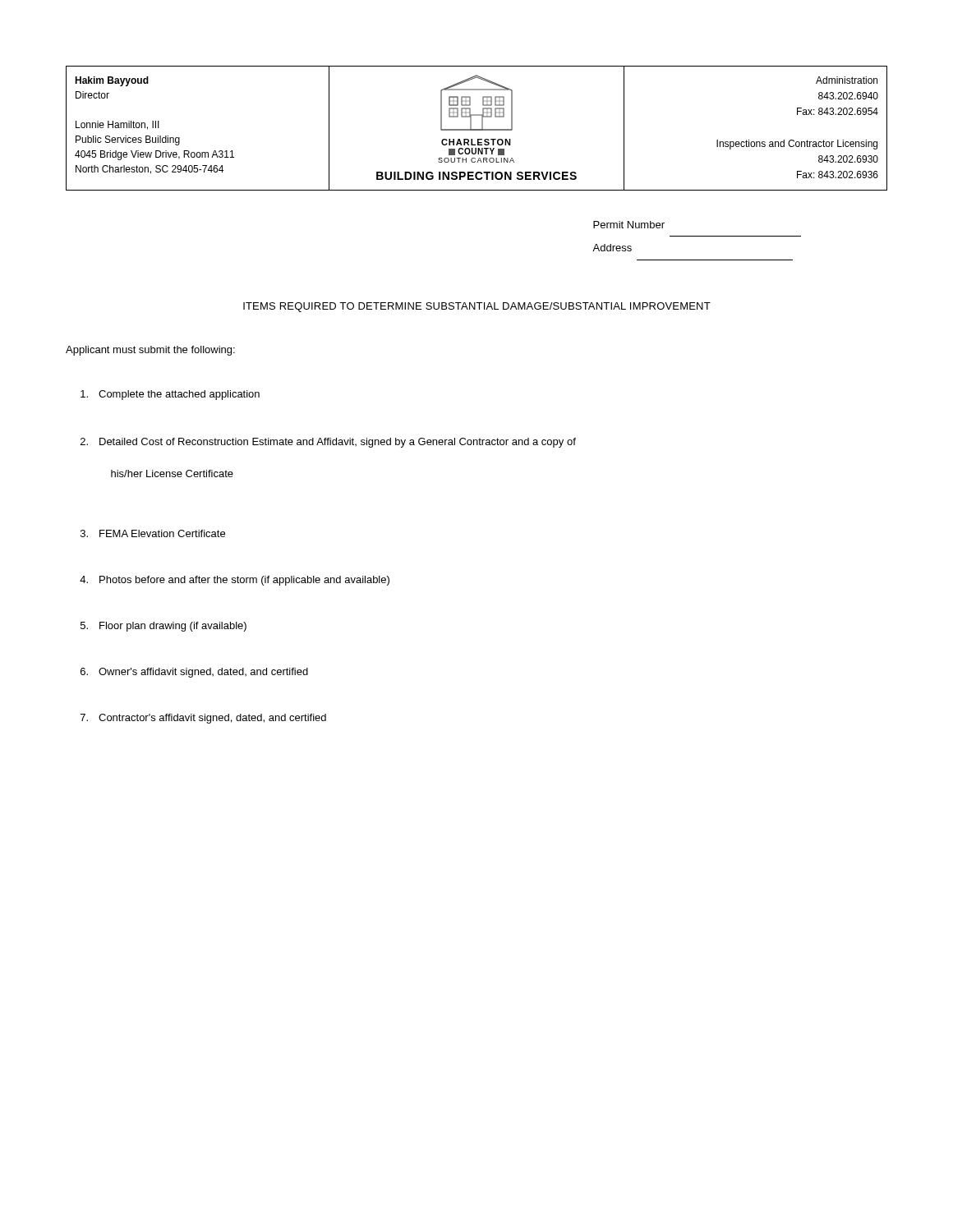Viewport: 953px width, 1232px height.
Task: Locate the section header that opens with "ITEMS REQUIRED TO DETERMINE"
Action: 476,306
